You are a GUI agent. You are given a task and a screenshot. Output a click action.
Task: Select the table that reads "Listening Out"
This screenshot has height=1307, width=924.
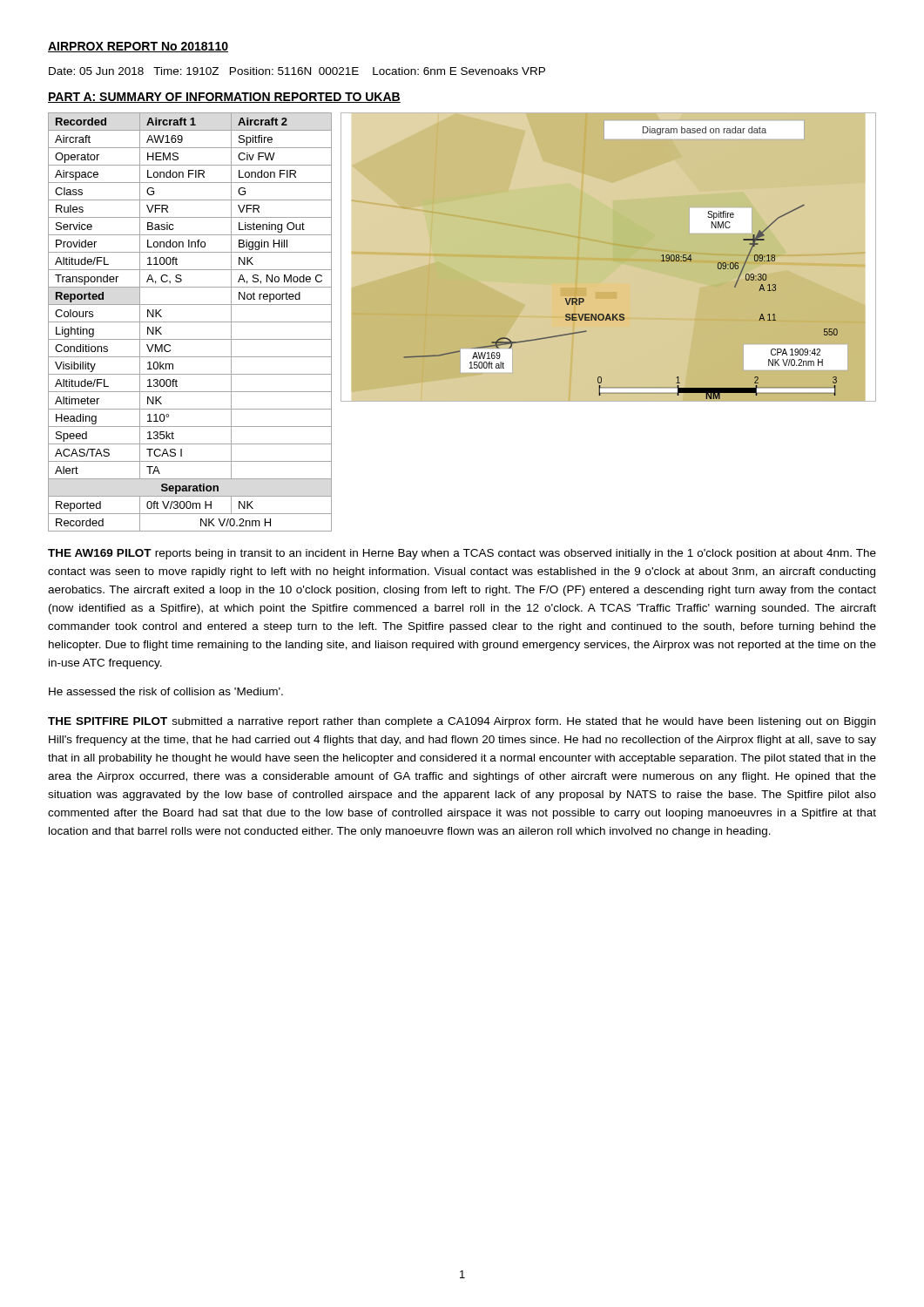190,322
